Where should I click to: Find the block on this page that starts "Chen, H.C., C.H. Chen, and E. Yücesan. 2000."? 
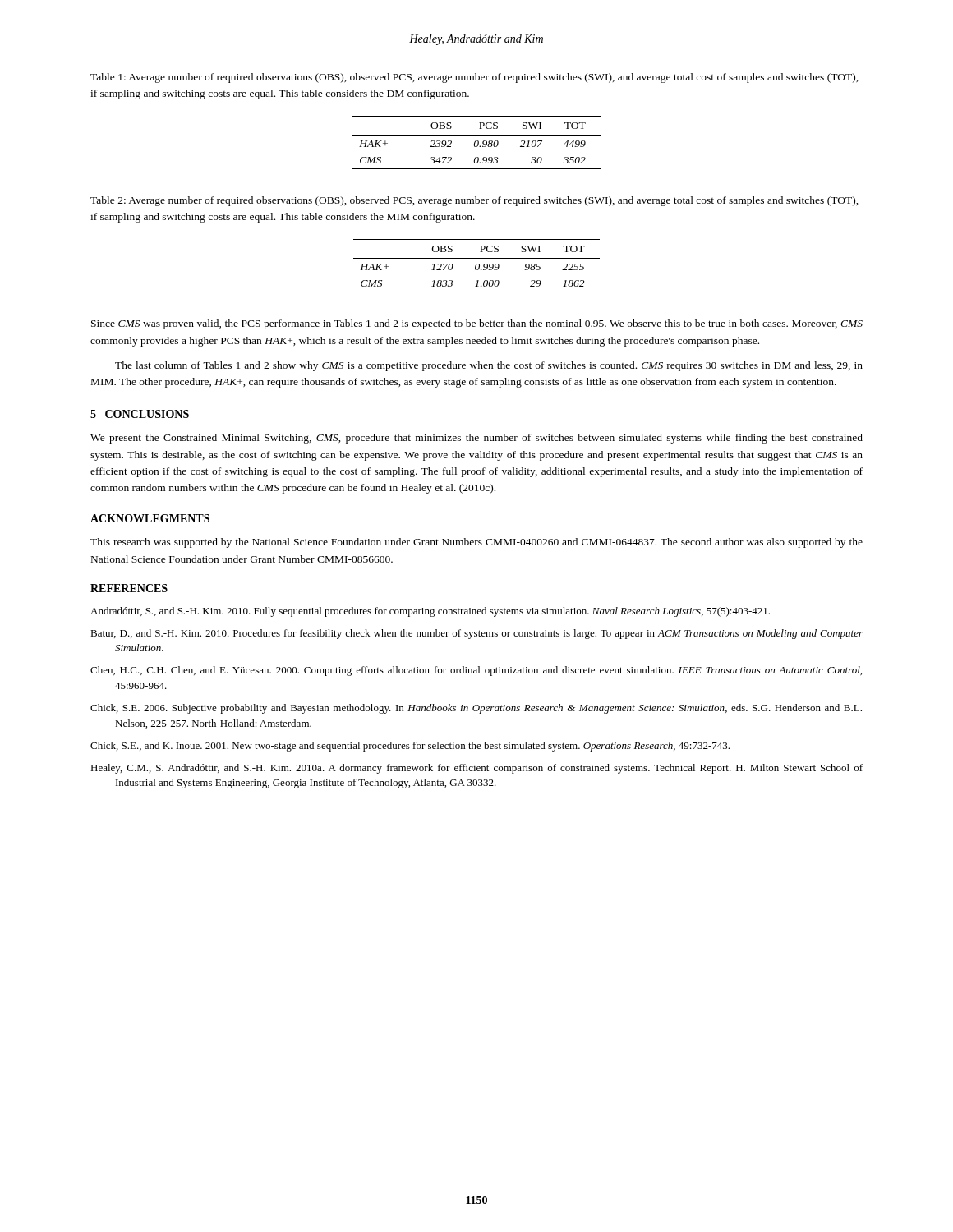(476, 678)
